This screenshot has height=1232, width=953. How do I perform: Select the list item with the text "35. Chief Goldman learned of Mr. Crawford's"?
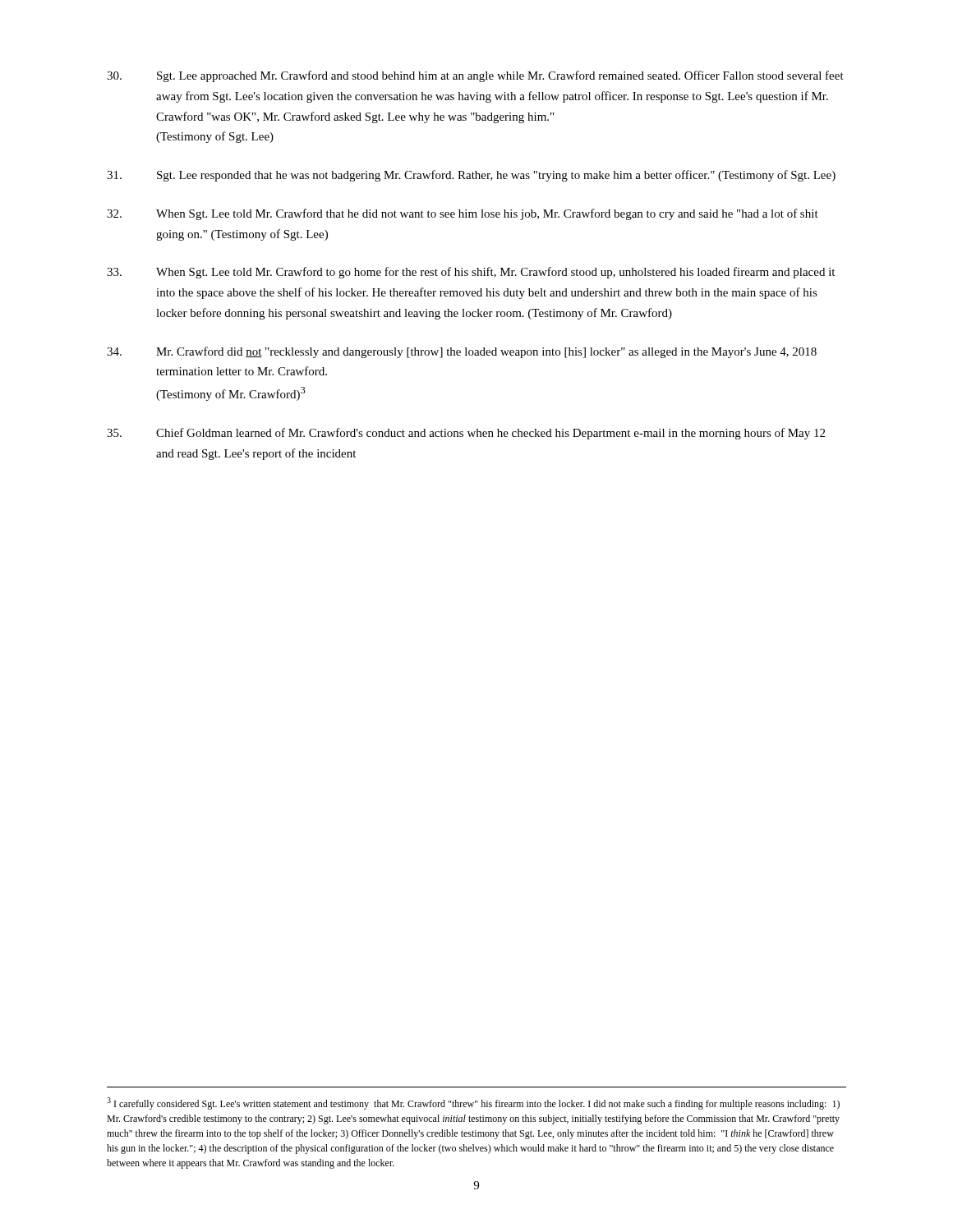(476, 443)
